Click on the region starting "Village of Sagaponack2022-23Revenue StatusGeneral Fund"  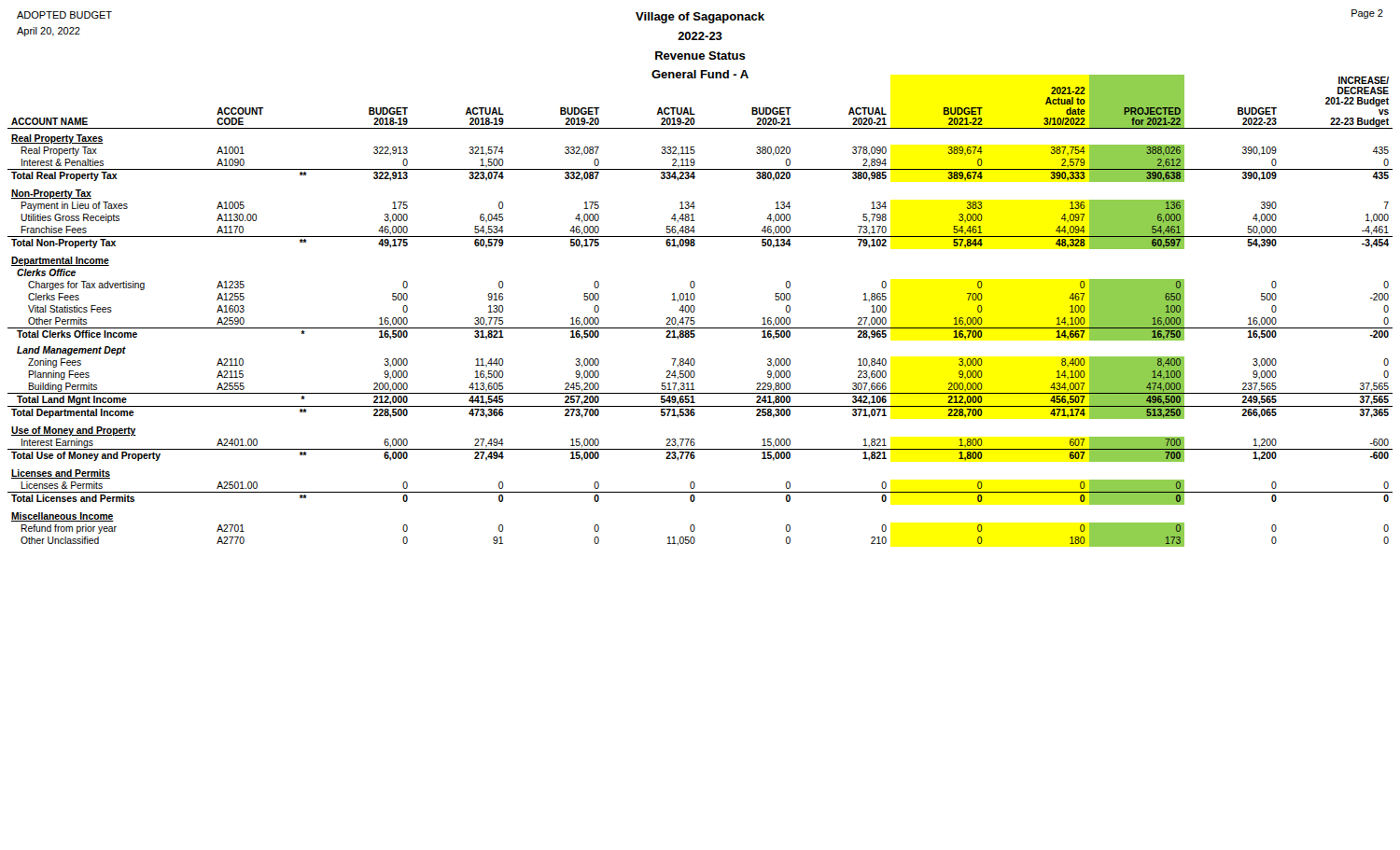(700, 45)
